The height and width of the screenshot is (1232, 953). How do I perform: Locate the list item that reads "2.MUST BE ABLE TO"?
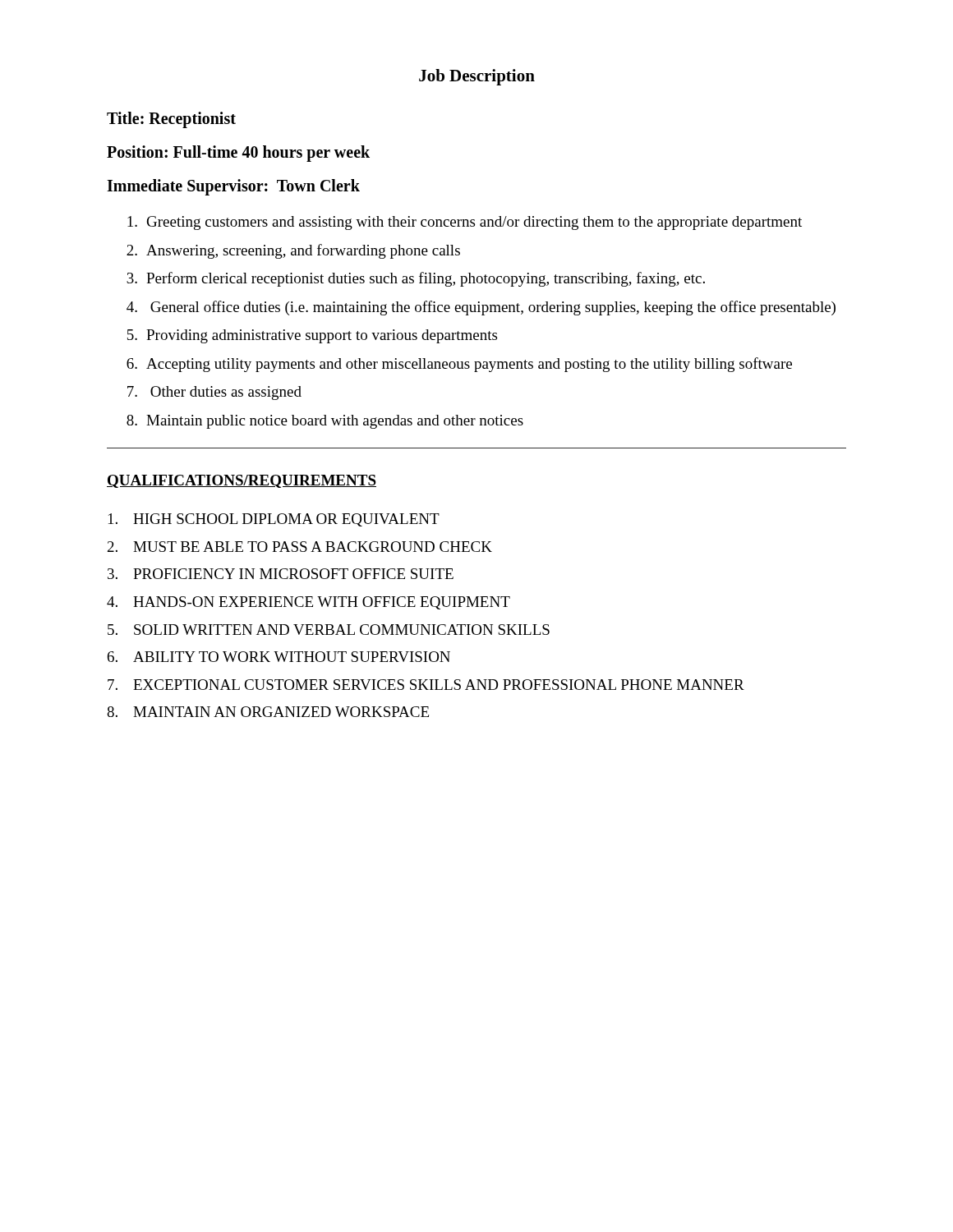click(x=476, y=547)
